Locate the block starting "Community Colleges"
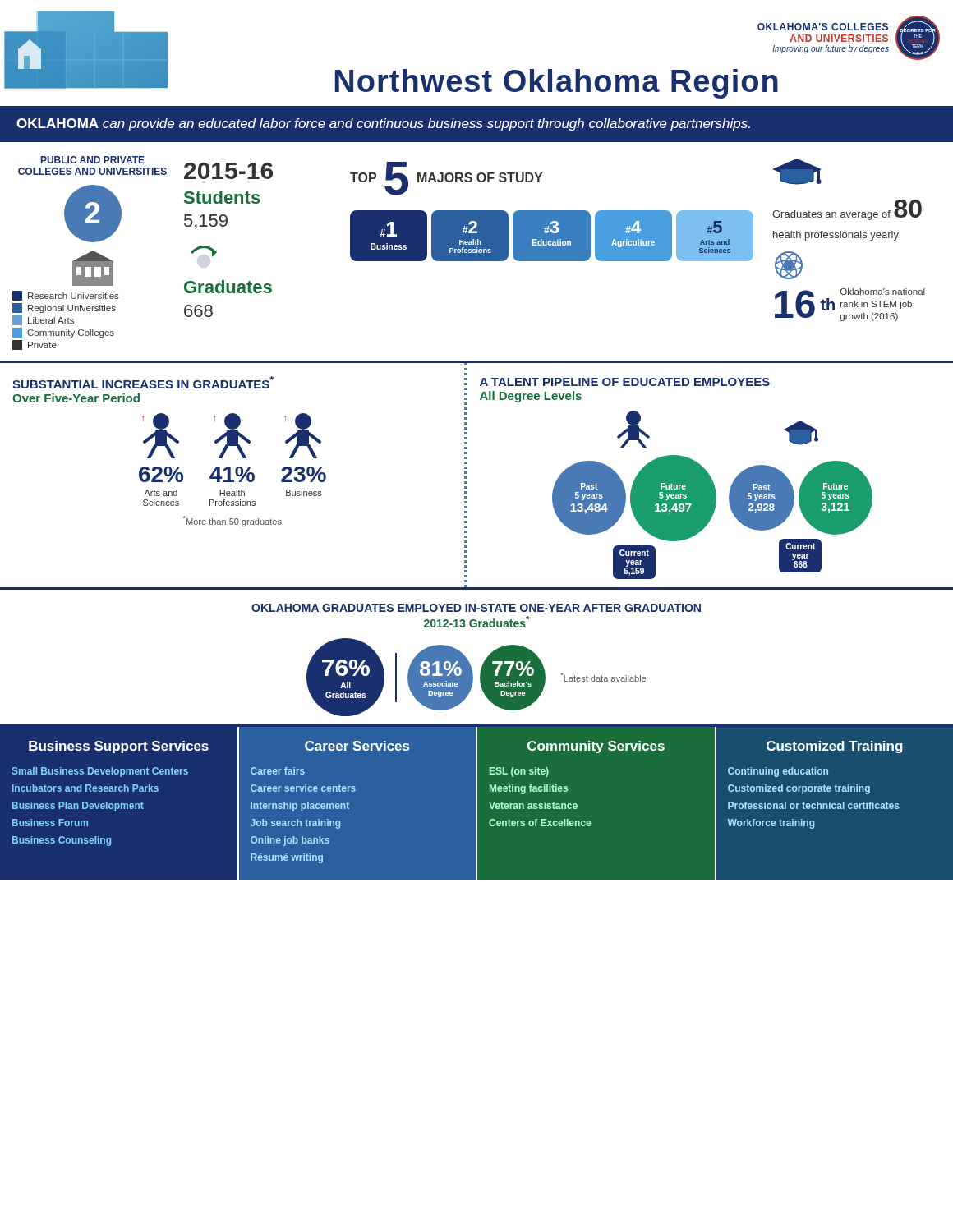Viewport: 953px width, 1232px height. pos(63,332)
